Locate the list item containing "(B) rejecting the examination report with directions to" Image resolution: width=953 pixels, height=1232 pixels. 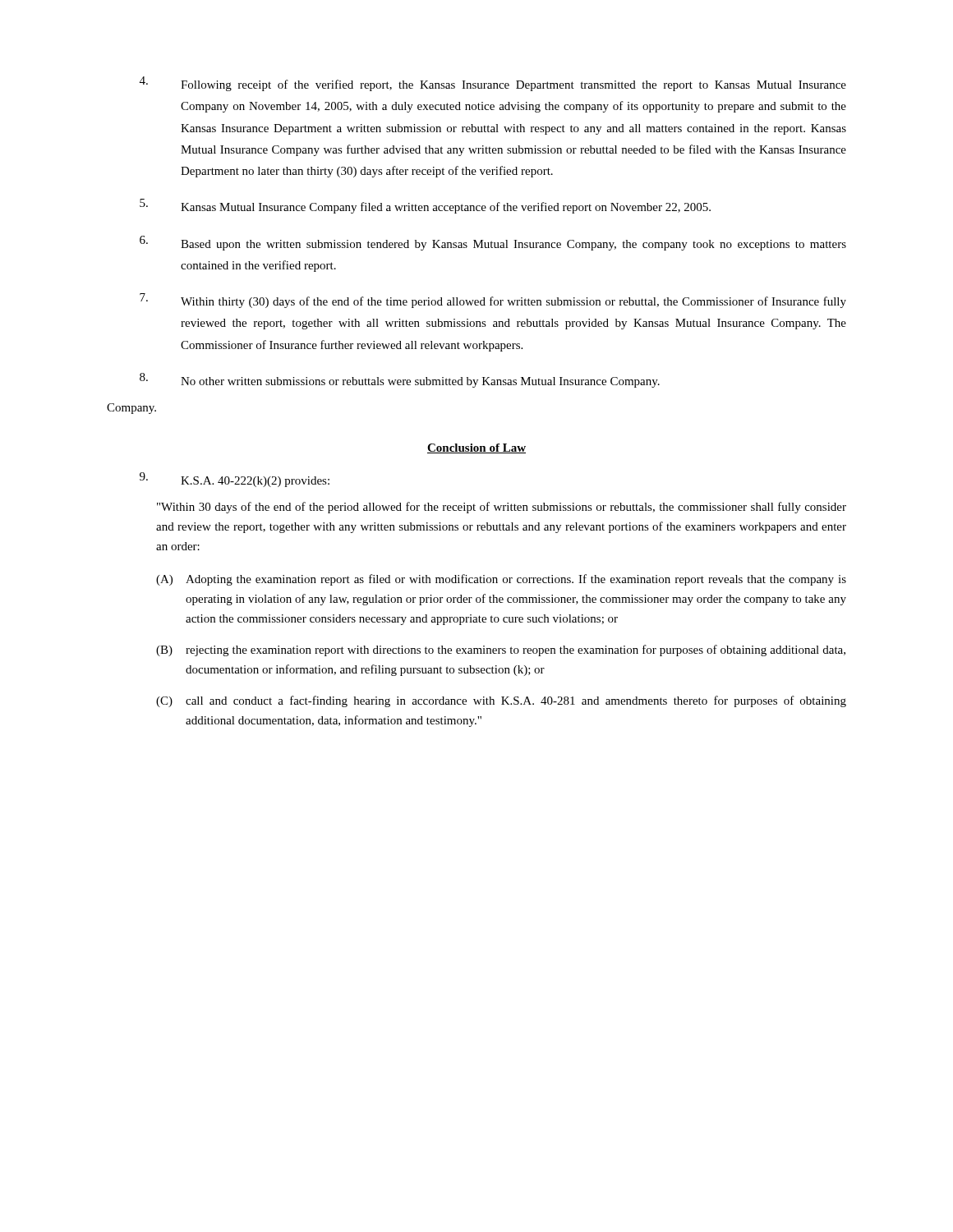(x=501, y=659)
